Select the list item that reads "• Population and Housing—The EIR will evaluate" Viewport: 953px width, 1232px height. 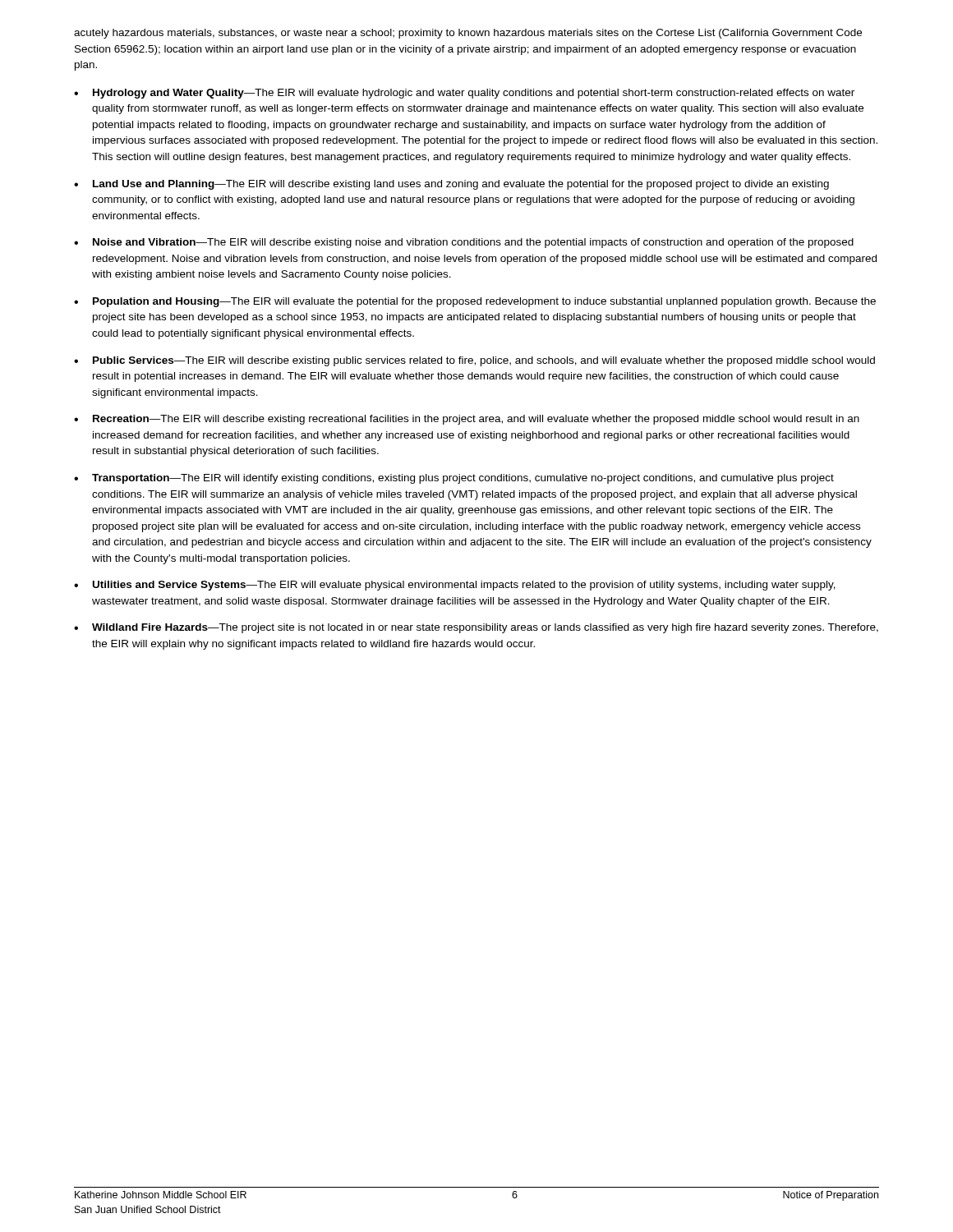[476, 317]
